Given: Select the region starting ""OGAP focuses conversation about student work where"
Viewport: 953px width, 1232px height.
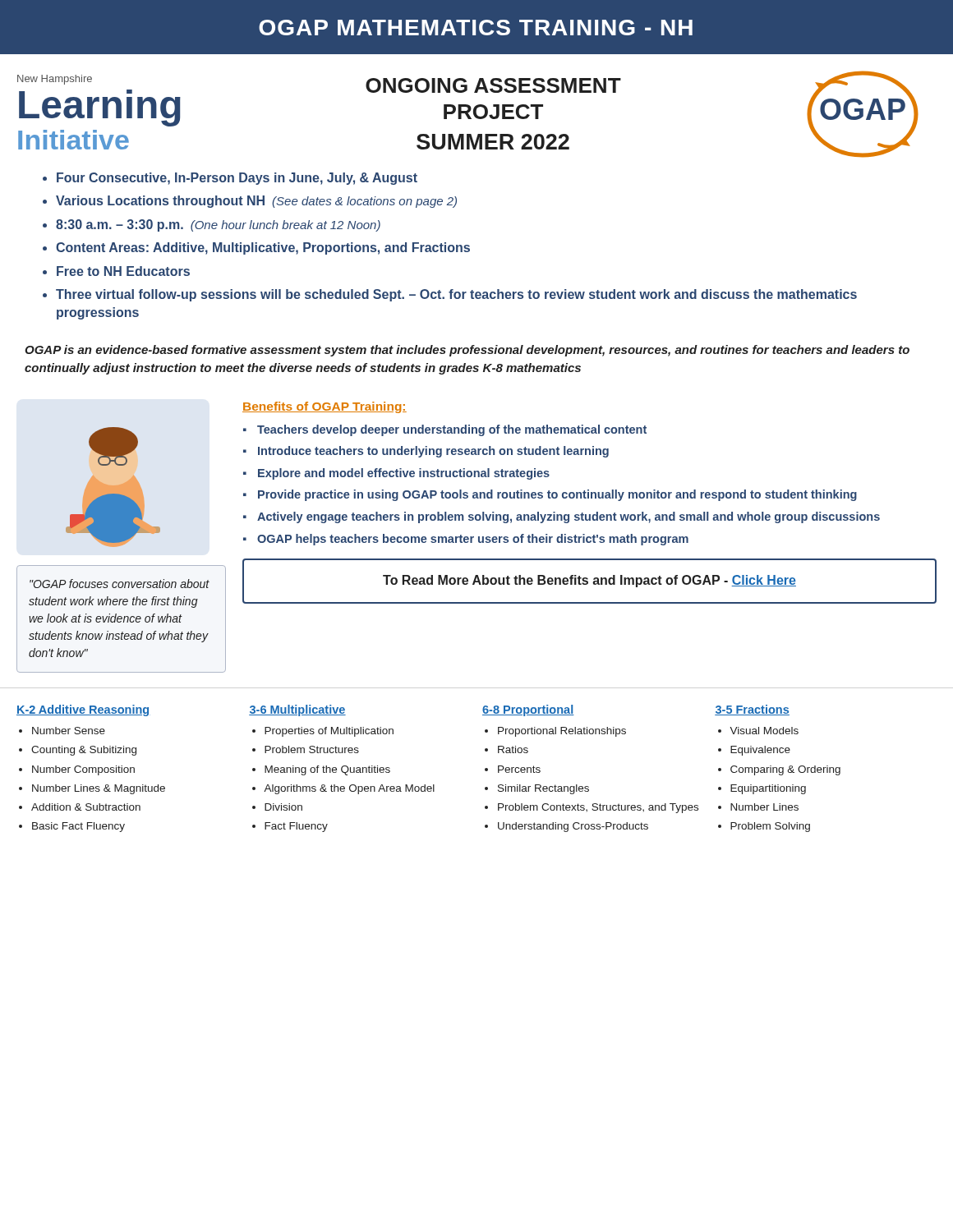Looking at the screenshot, I should tap(119, 618).
